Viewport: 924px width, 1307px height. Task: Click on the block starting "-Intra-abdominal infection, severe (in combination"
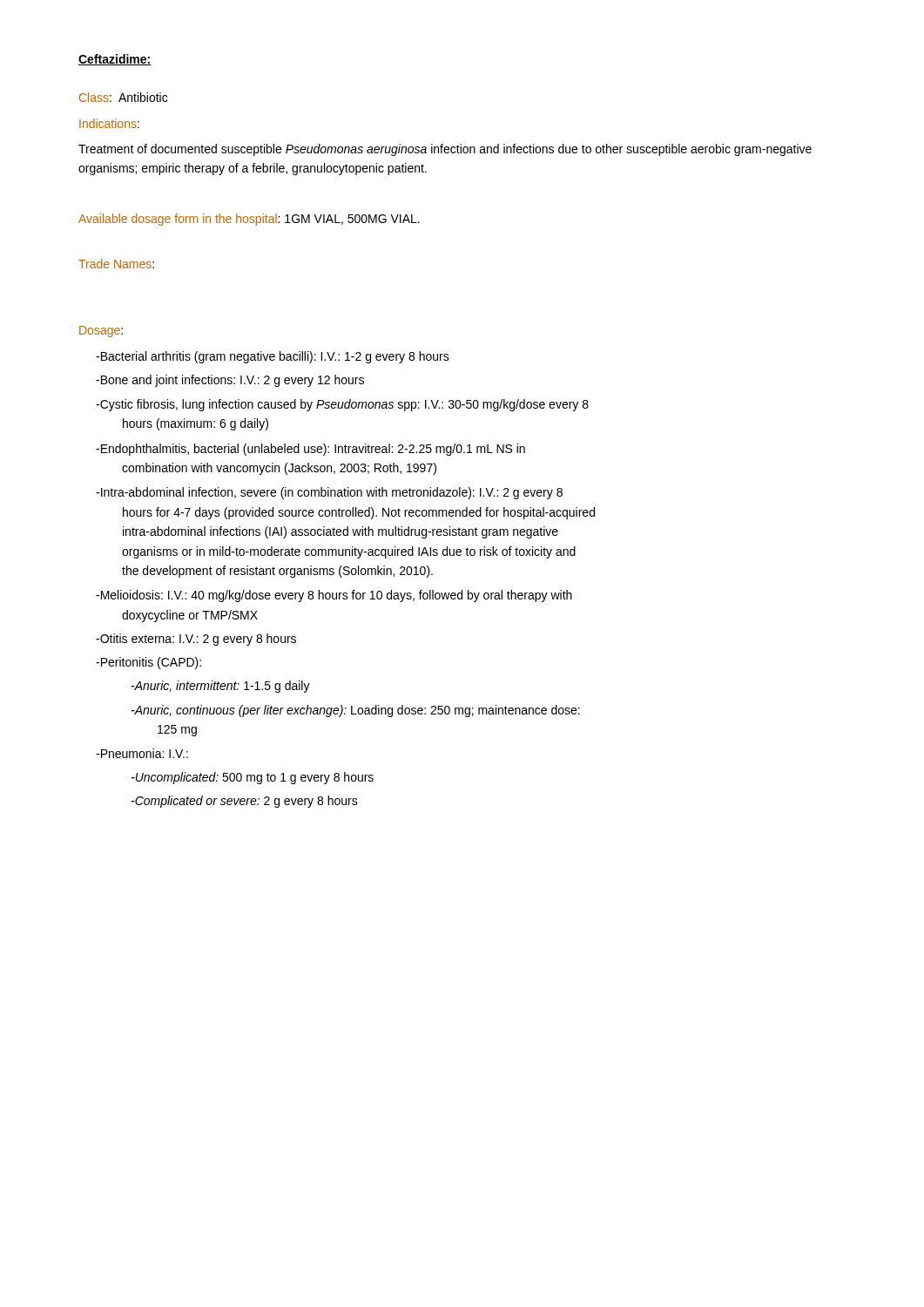(346, 532)
